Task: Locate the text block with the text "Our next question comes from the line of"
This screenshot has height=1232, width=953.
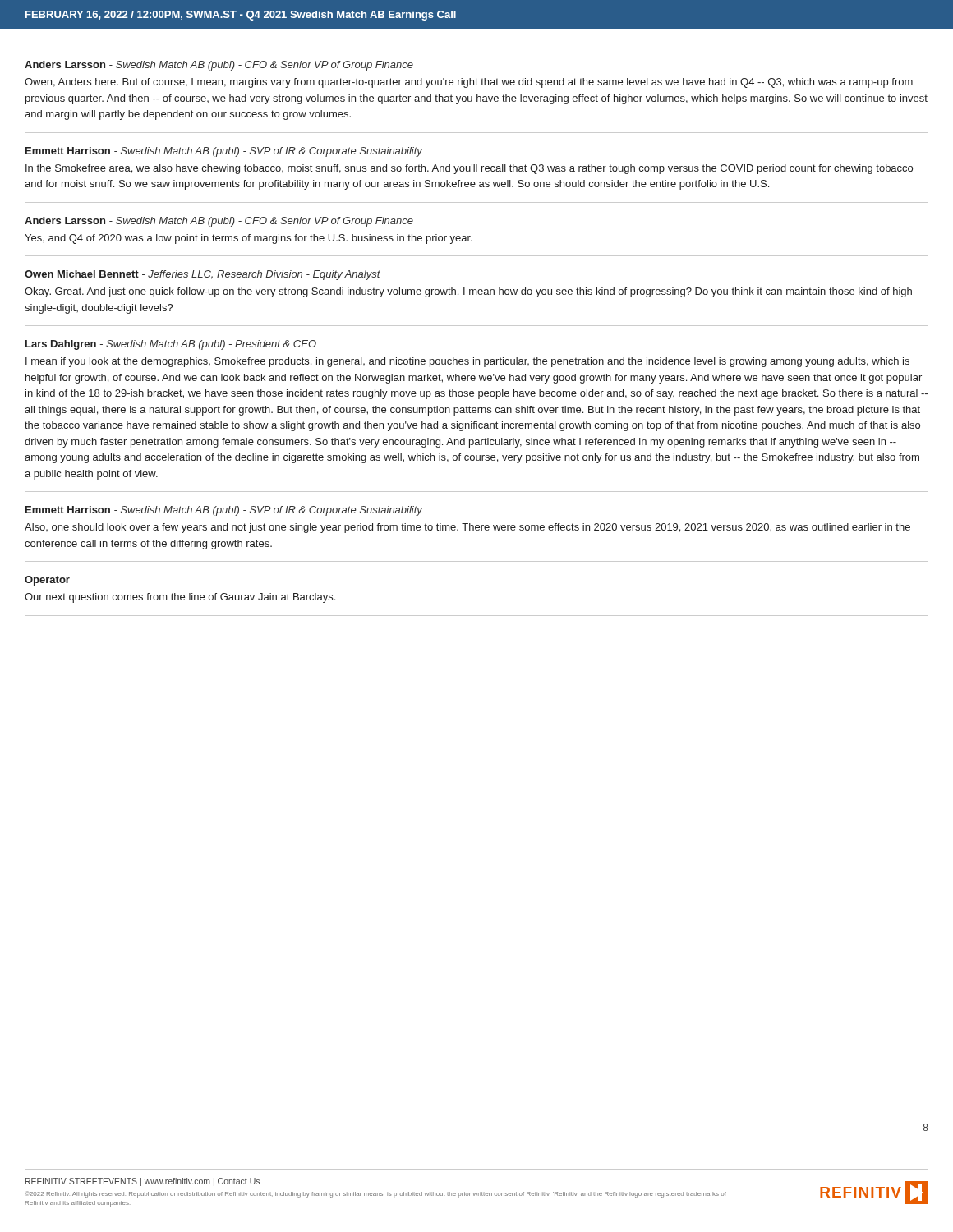Action: click(180, 597)
